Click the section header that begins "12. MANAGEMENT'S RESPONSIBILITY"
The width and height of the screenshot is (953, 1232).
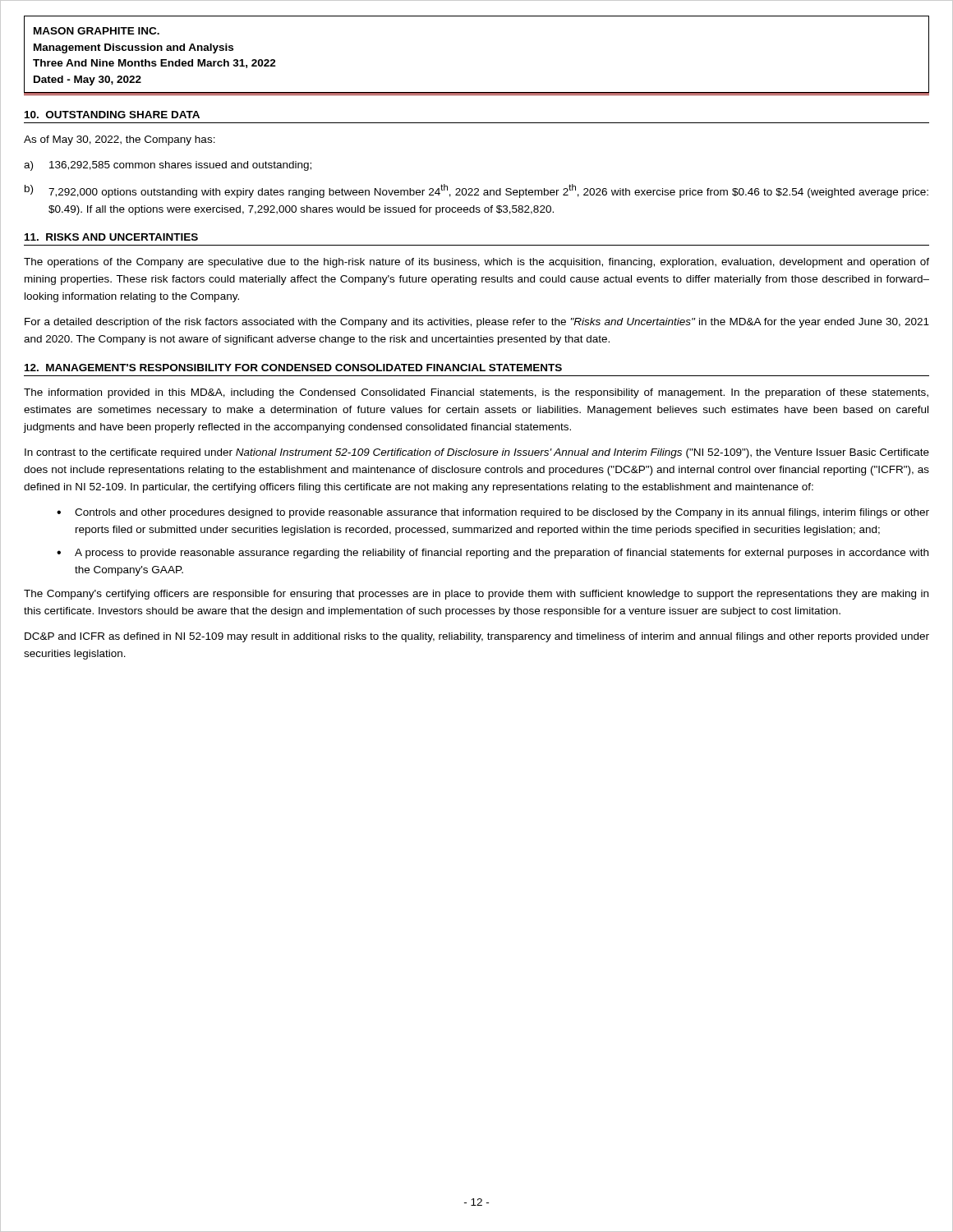pos(293,368)
